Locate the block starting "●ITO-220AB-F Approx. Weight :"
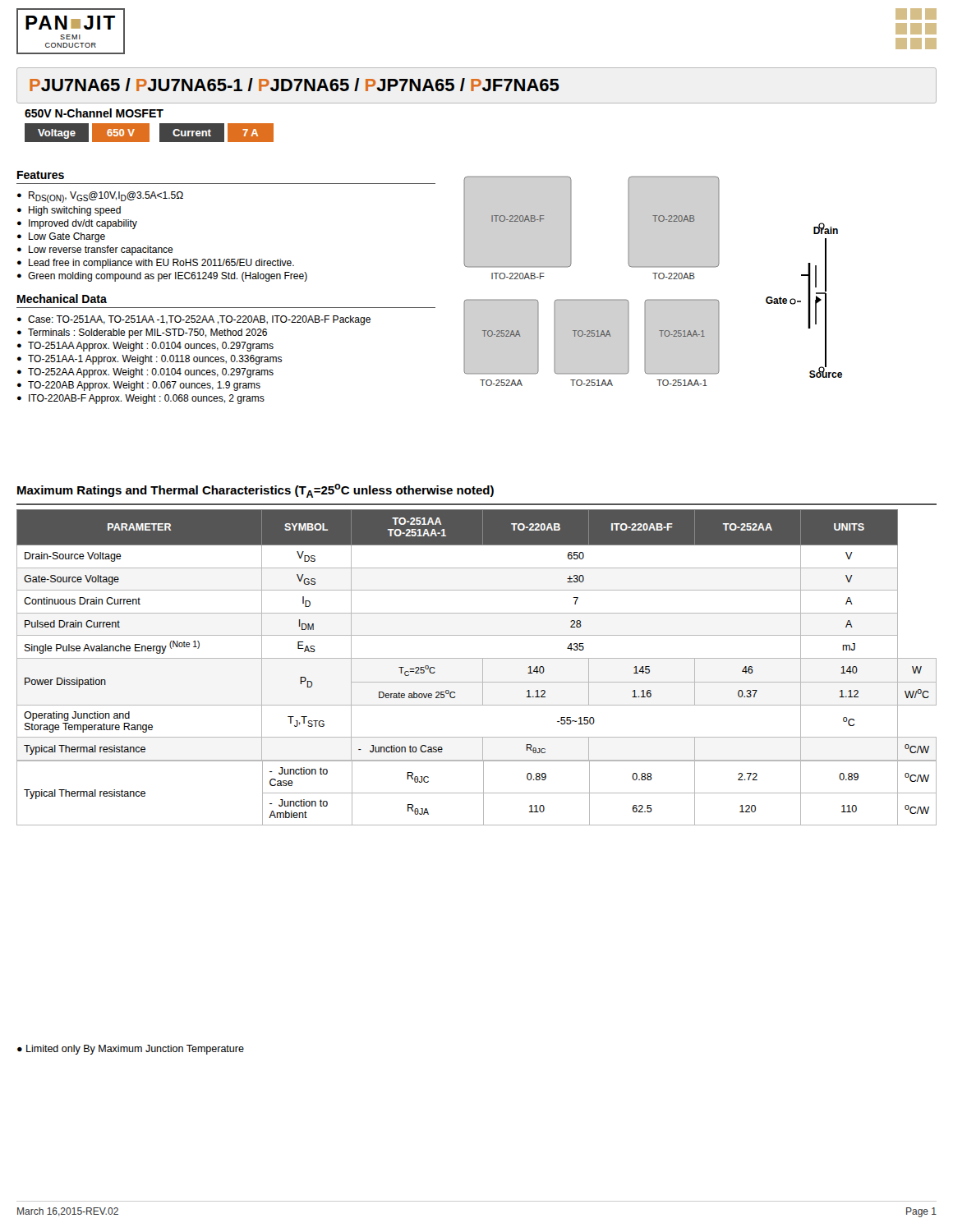 pyautogui.click(x=140, y=399)
